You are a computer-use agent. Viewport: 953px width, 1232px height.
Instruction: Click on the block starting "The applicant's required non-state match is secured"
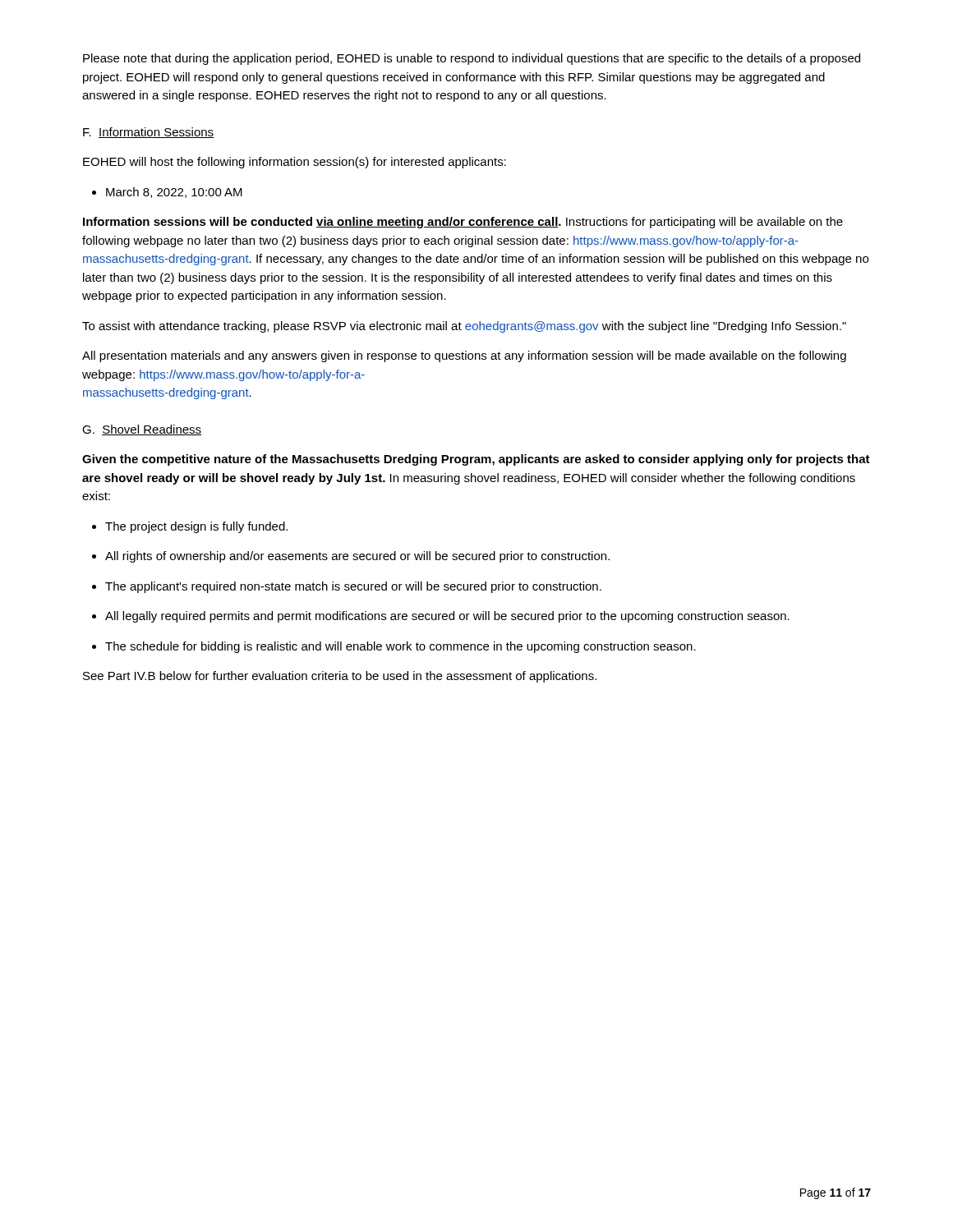[x=488, y=586]
